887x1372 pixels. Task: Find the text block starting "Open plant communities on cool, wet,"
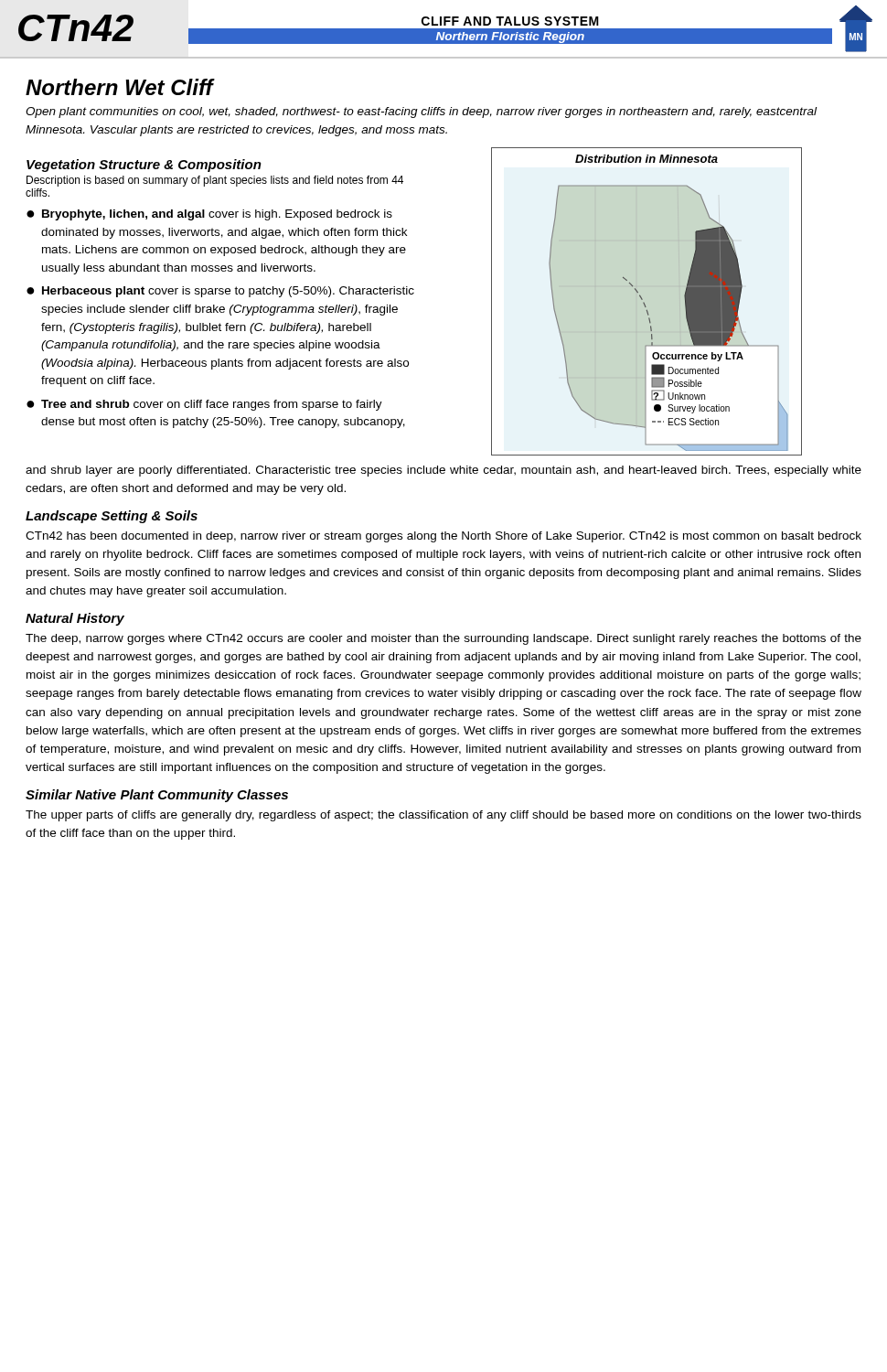[421, 120]
